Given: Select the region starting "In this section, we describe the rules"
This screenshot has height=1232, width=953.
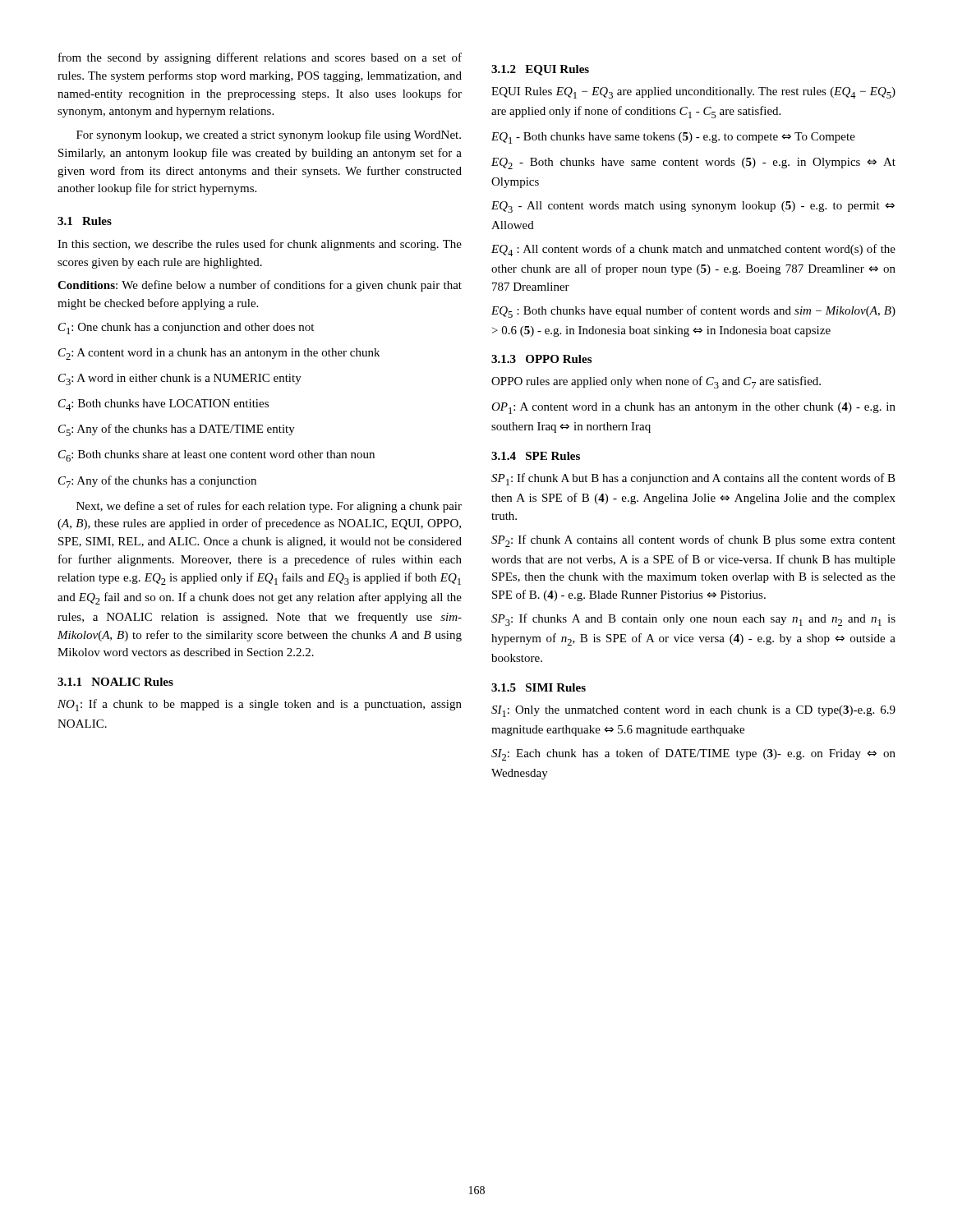Looking at the screenshot, I should pyautogui.click(x=260, y=274).
